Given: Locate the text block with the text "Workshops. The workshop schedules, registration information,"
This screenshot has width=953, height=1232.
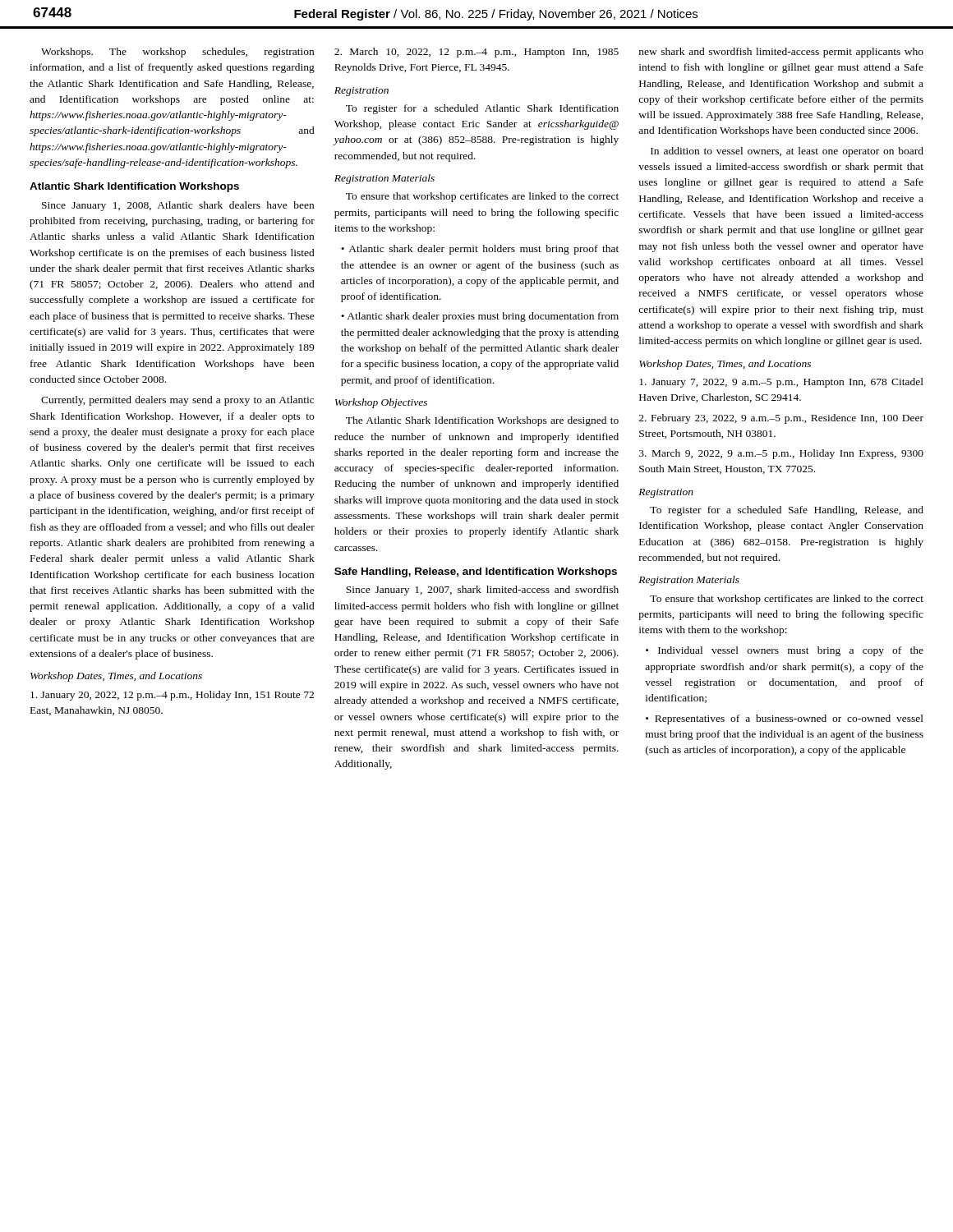Looking at the screenshot, I should (172, 381).
